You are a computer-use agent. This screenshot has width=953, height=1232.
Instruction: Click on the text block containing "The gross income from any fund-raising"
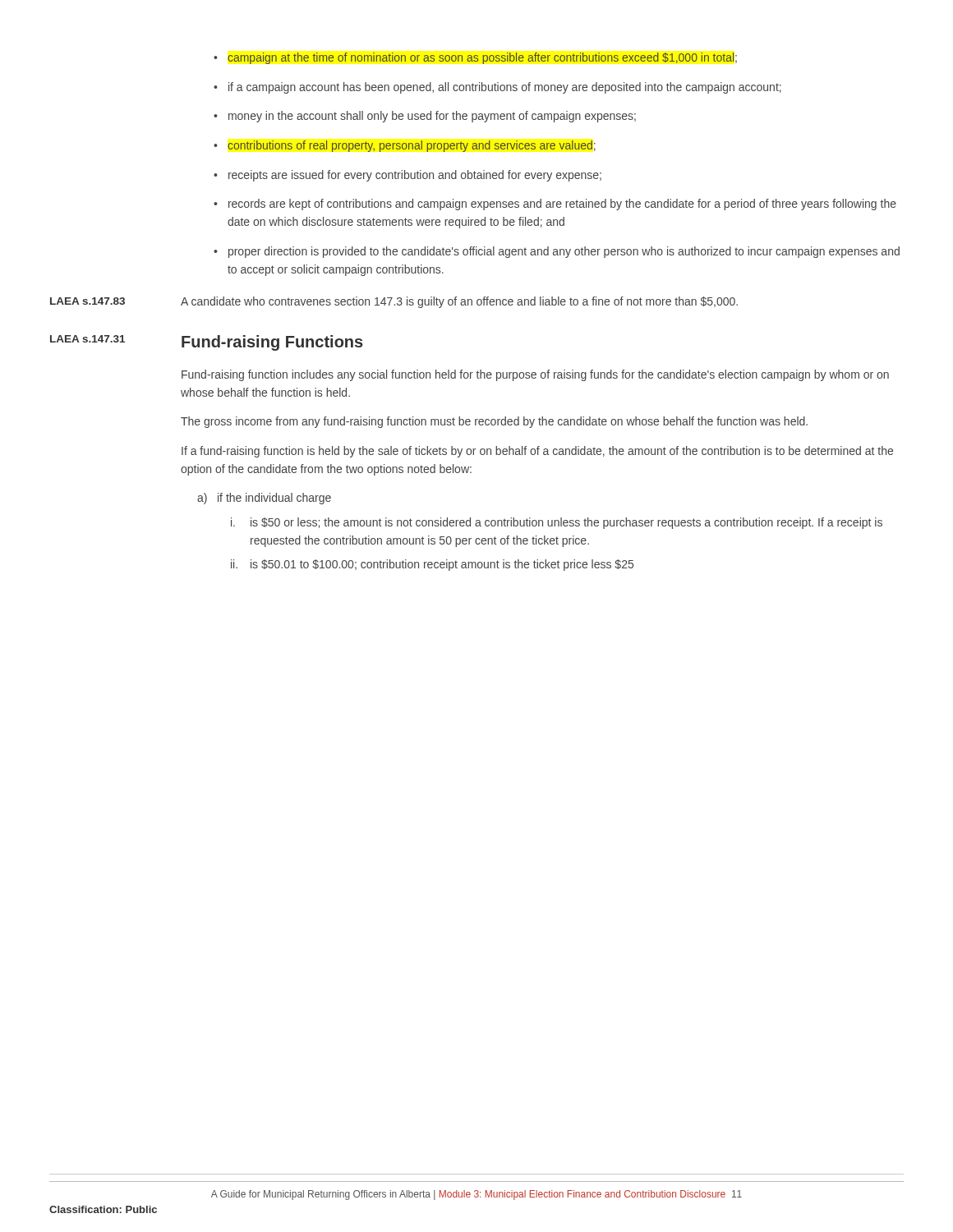495,422
